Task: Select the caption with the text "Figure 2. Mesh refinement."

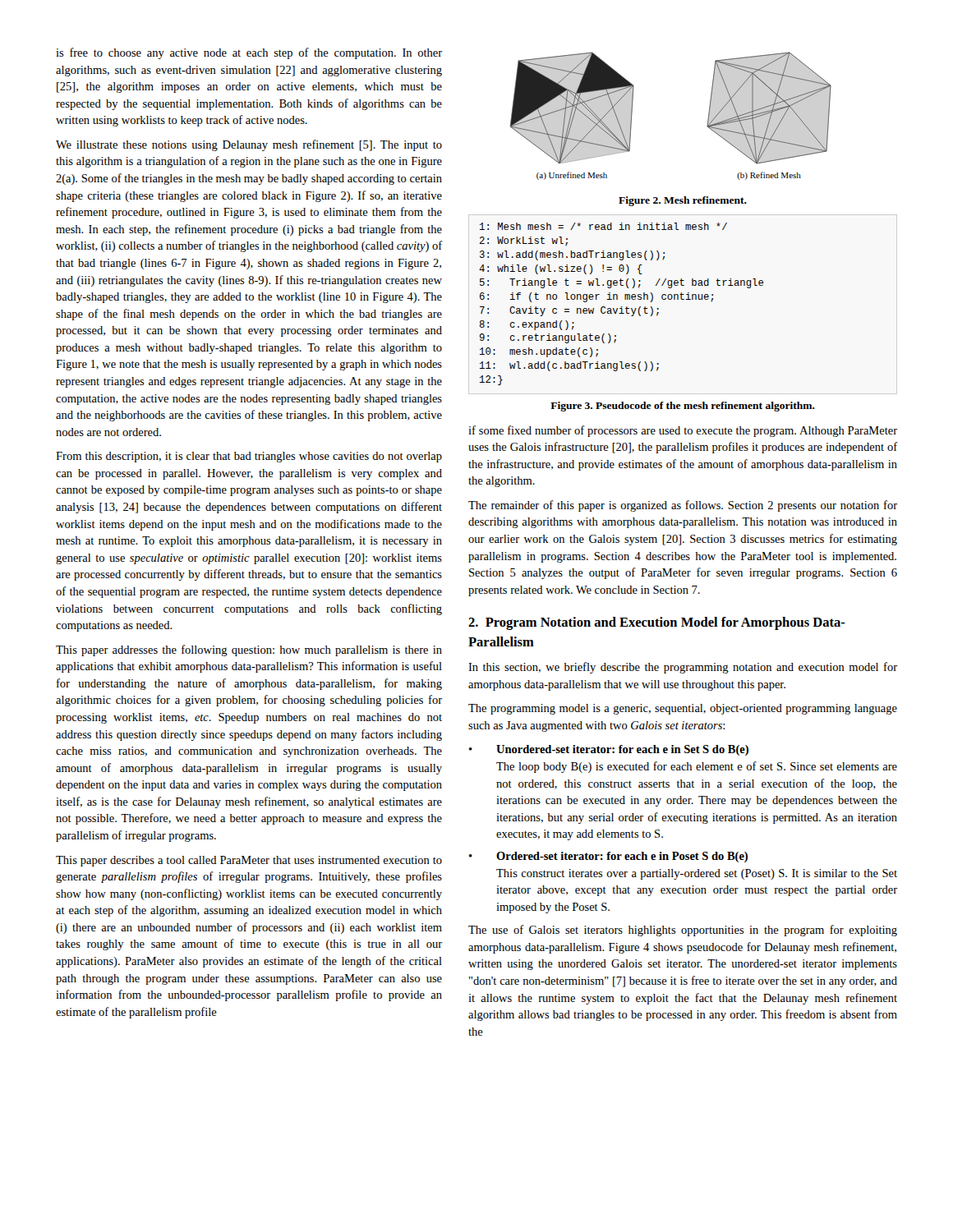Action: point(683,200)
